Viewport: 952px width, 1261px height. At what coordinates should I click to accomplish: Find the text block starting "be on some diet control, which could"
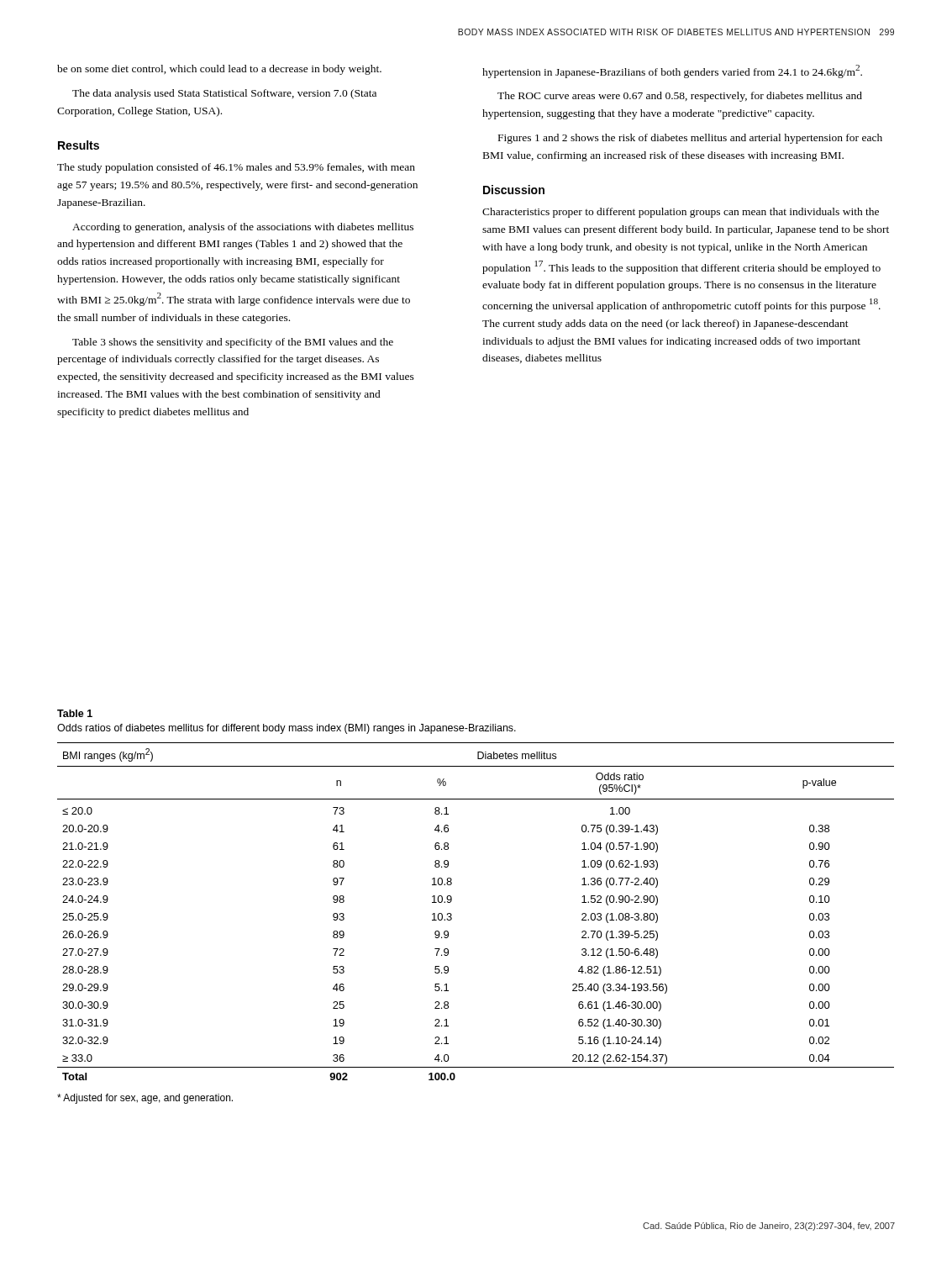tap(238, 90)
